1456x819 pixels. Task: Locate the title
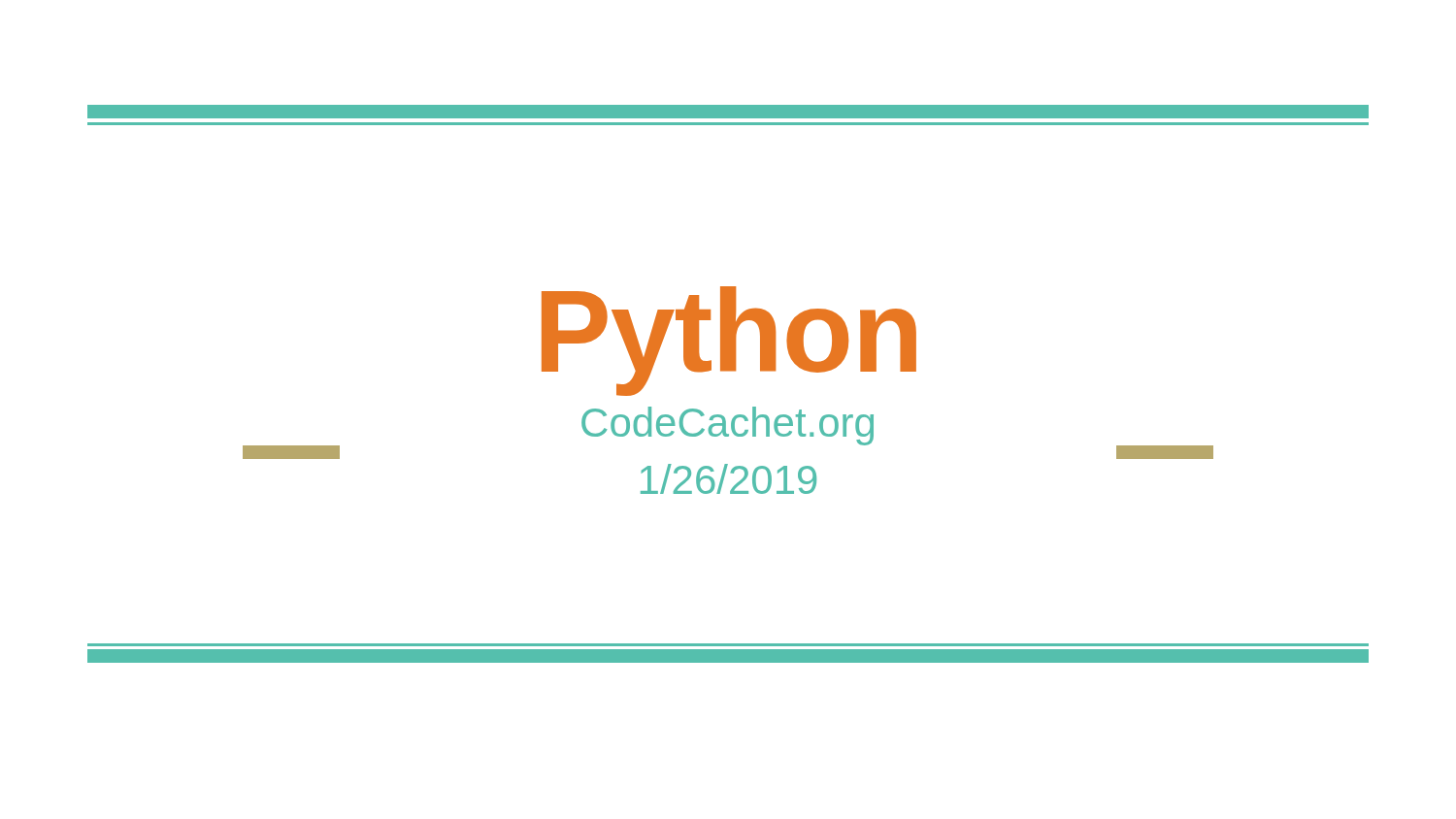728,331
